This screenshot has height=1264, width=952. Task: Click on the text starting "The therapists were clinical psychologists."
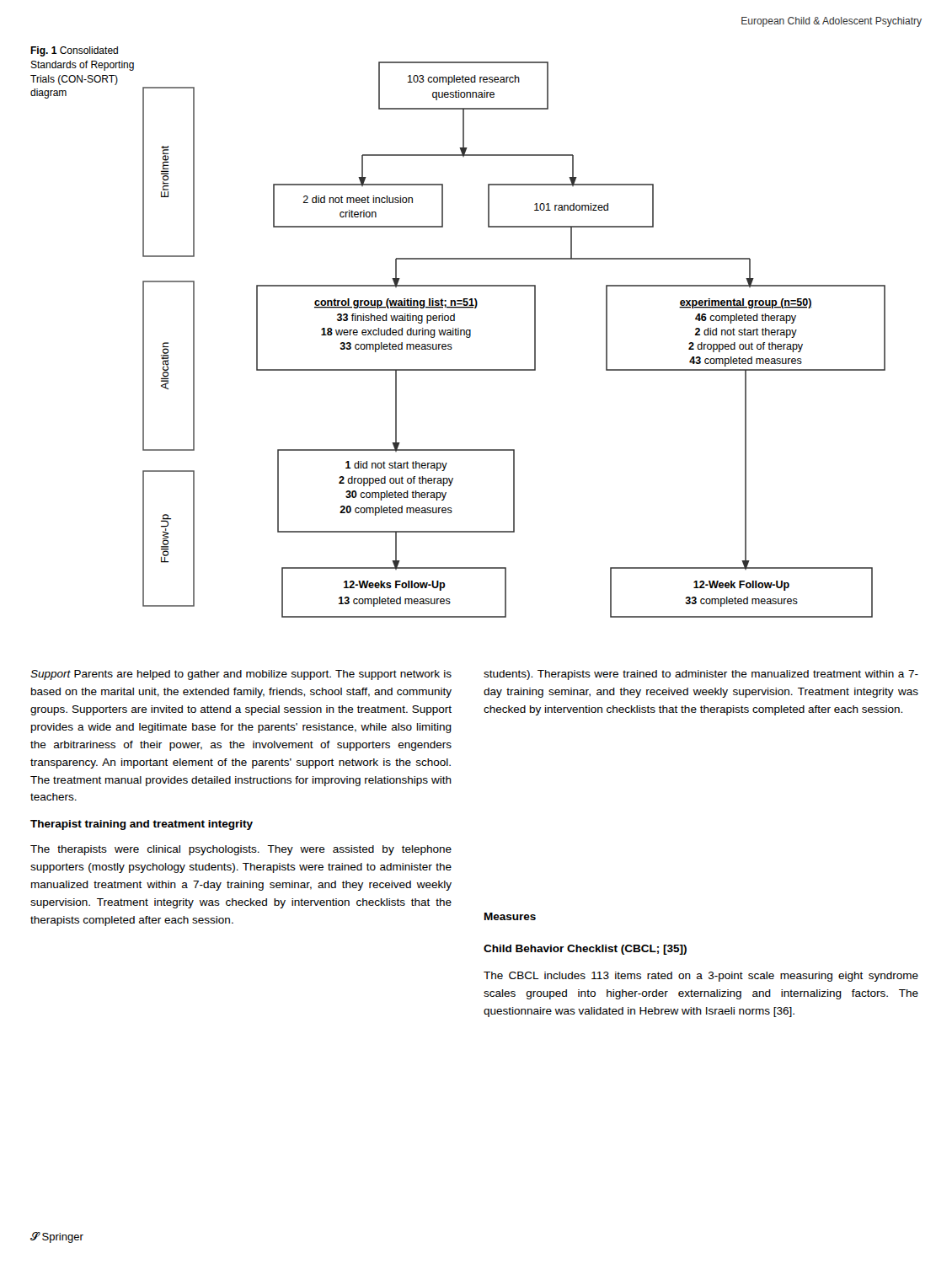(241, 884)
